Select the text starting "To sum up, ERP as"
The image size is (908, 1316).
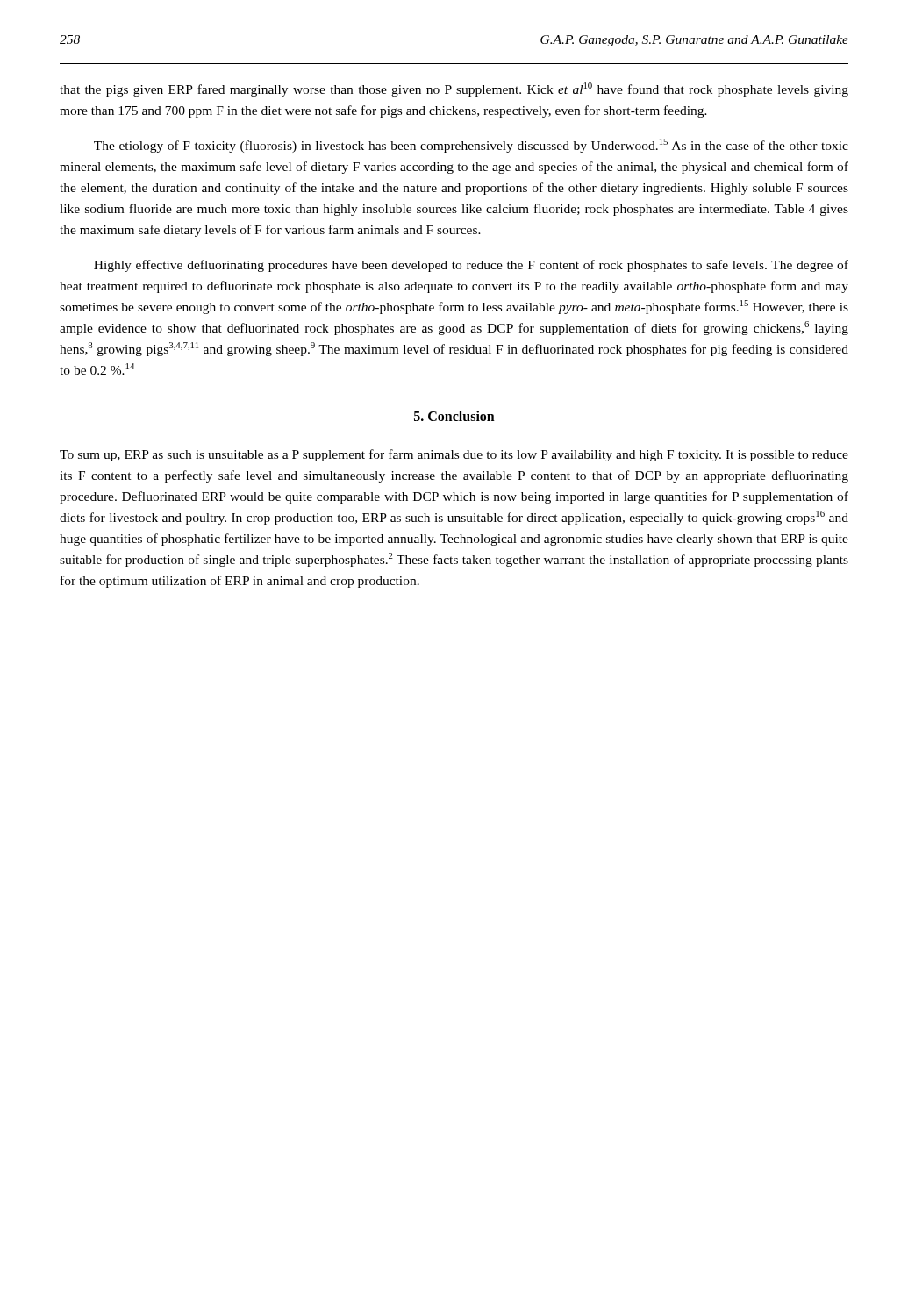coord(454,517)
